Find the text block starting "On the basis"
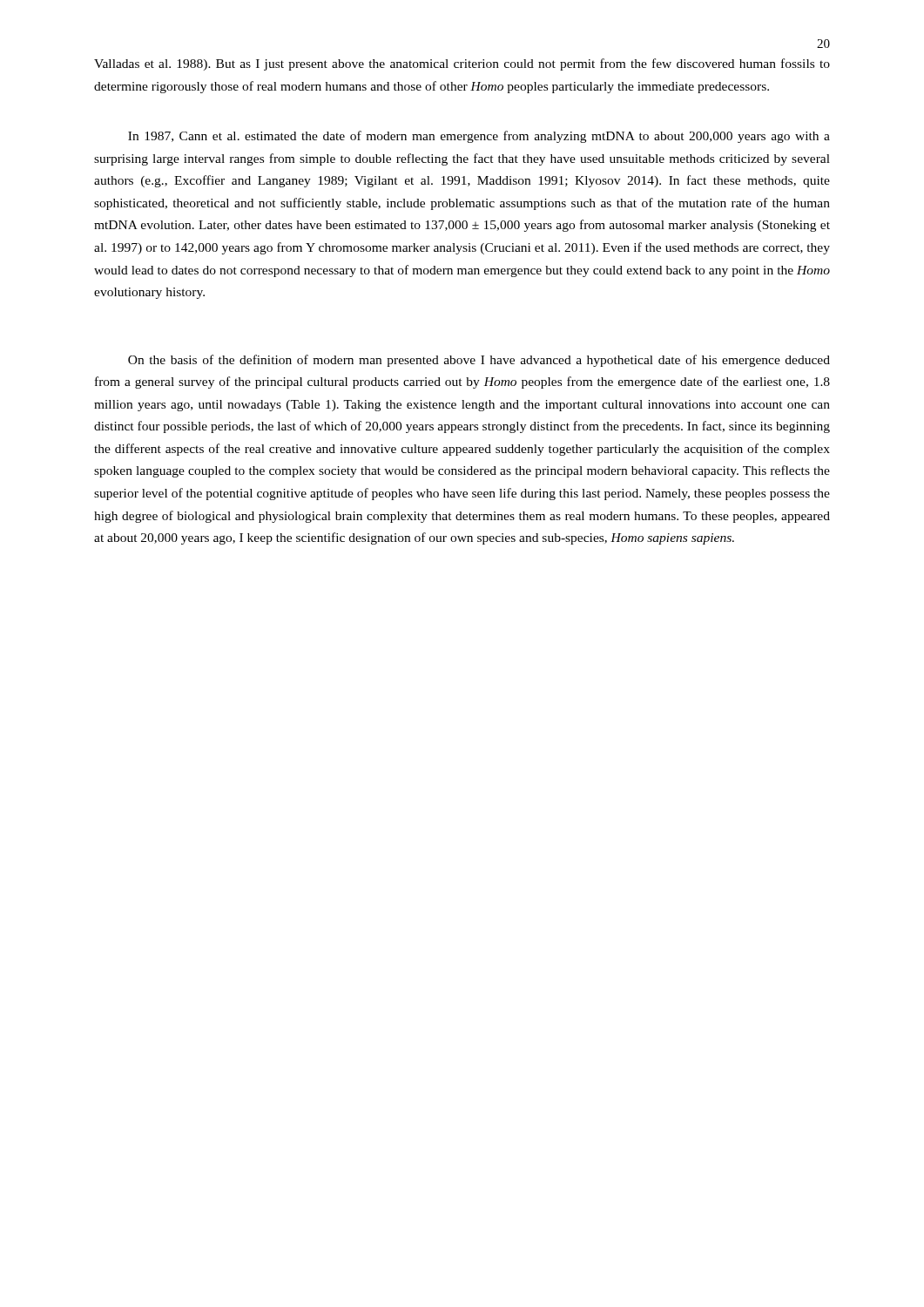924x1307 pixels. pyautogui.click(x=462, y=448)
